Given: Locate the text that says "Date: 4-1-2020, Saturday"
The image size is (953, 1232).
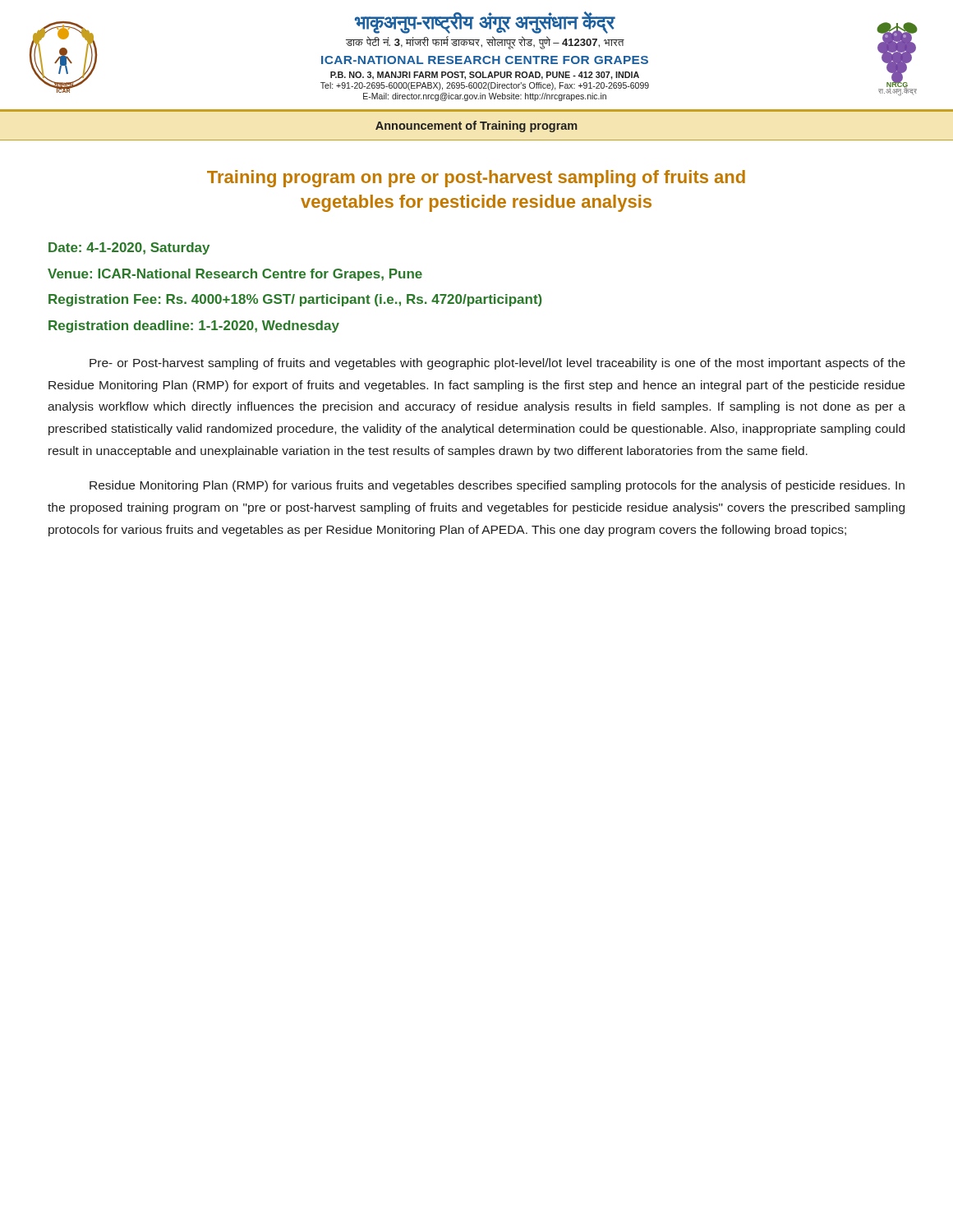Looking at the screenshot, I should click(129, 247).
